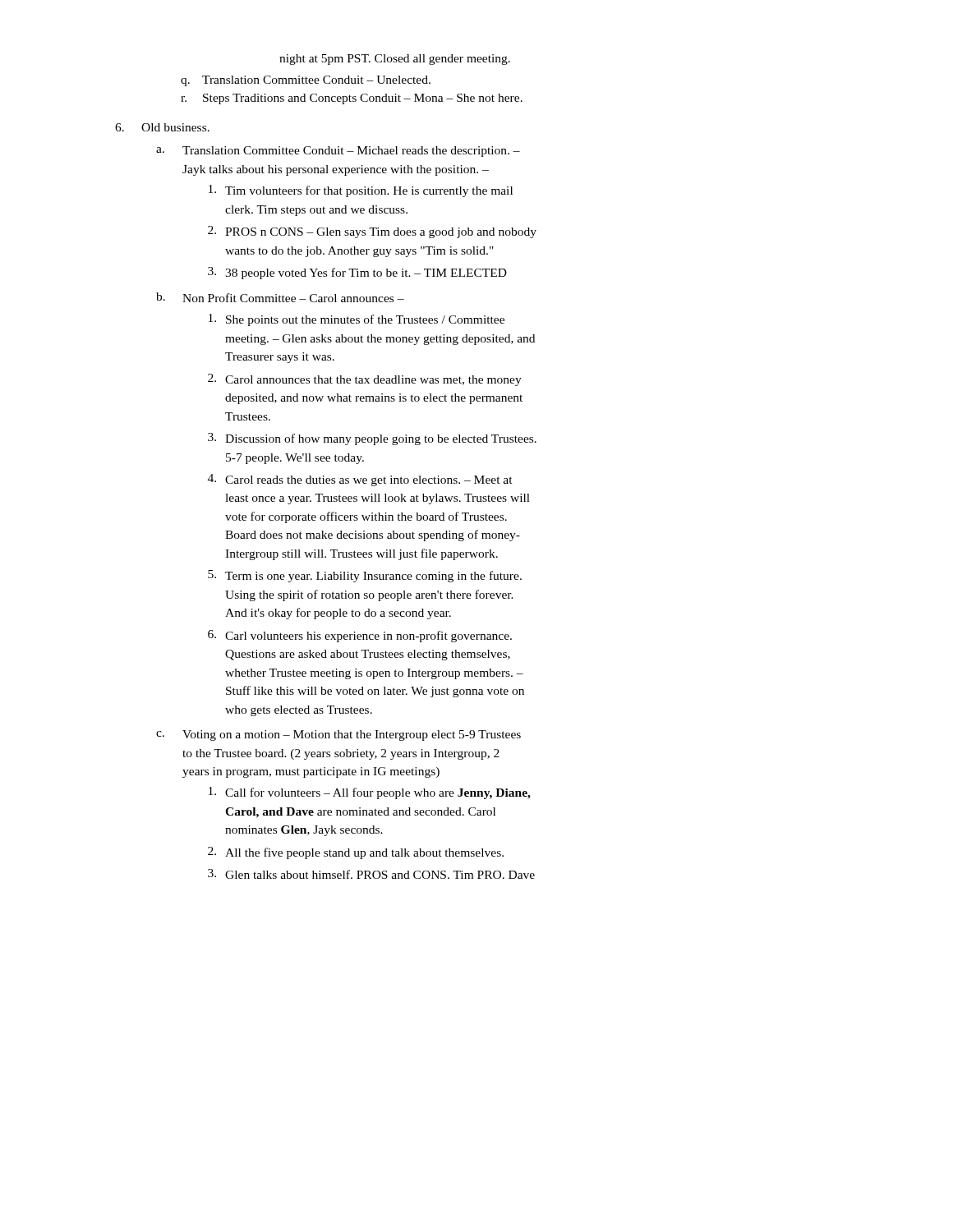Find the block on this page that starts "6. Carl volunteers his"
Image resolution: width=953 pixels, height=1232 pixels.
pos(361,673)
